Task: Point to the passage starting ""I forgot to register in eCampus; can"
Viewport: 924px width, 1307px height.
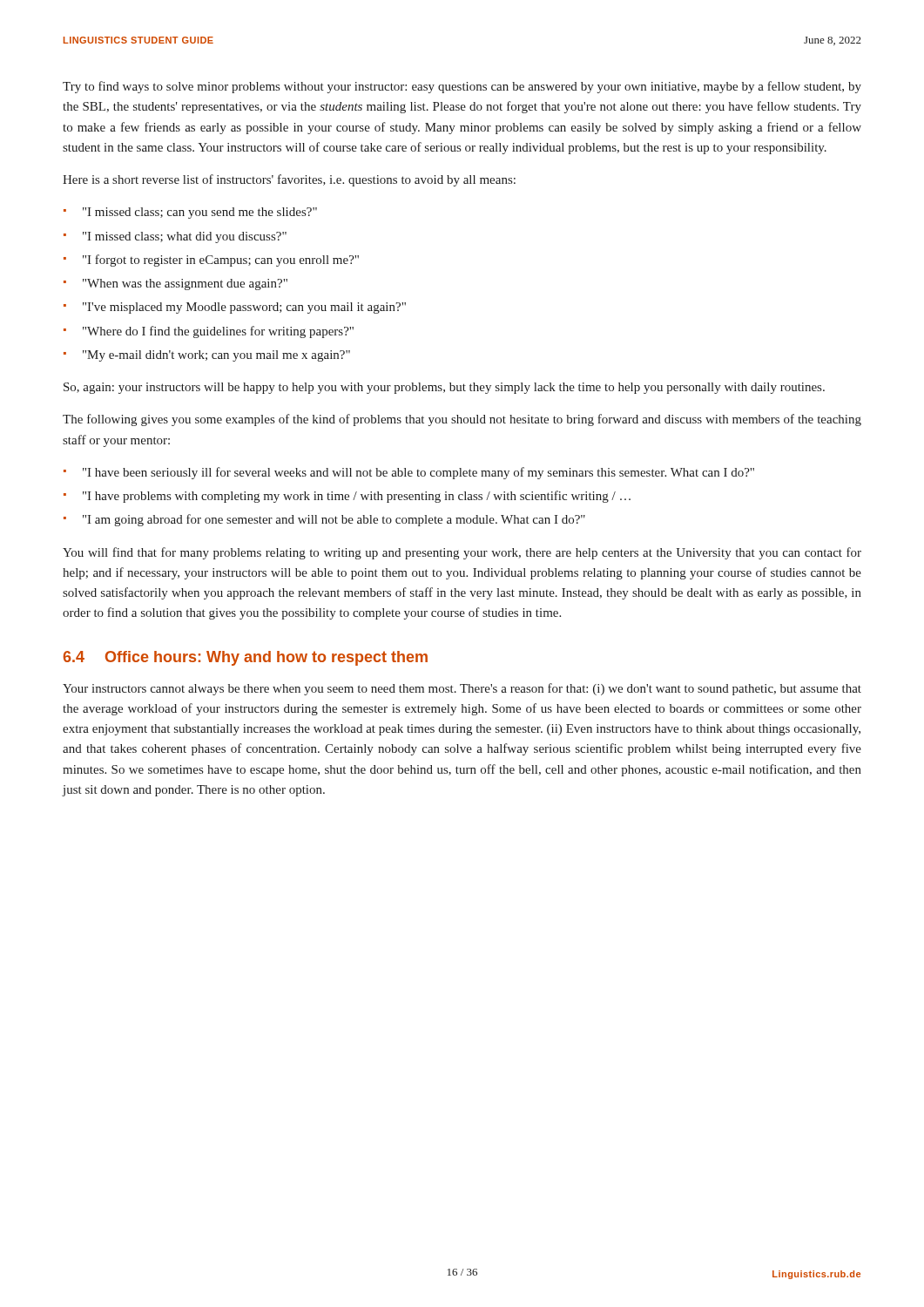Action: coord(221,259)
